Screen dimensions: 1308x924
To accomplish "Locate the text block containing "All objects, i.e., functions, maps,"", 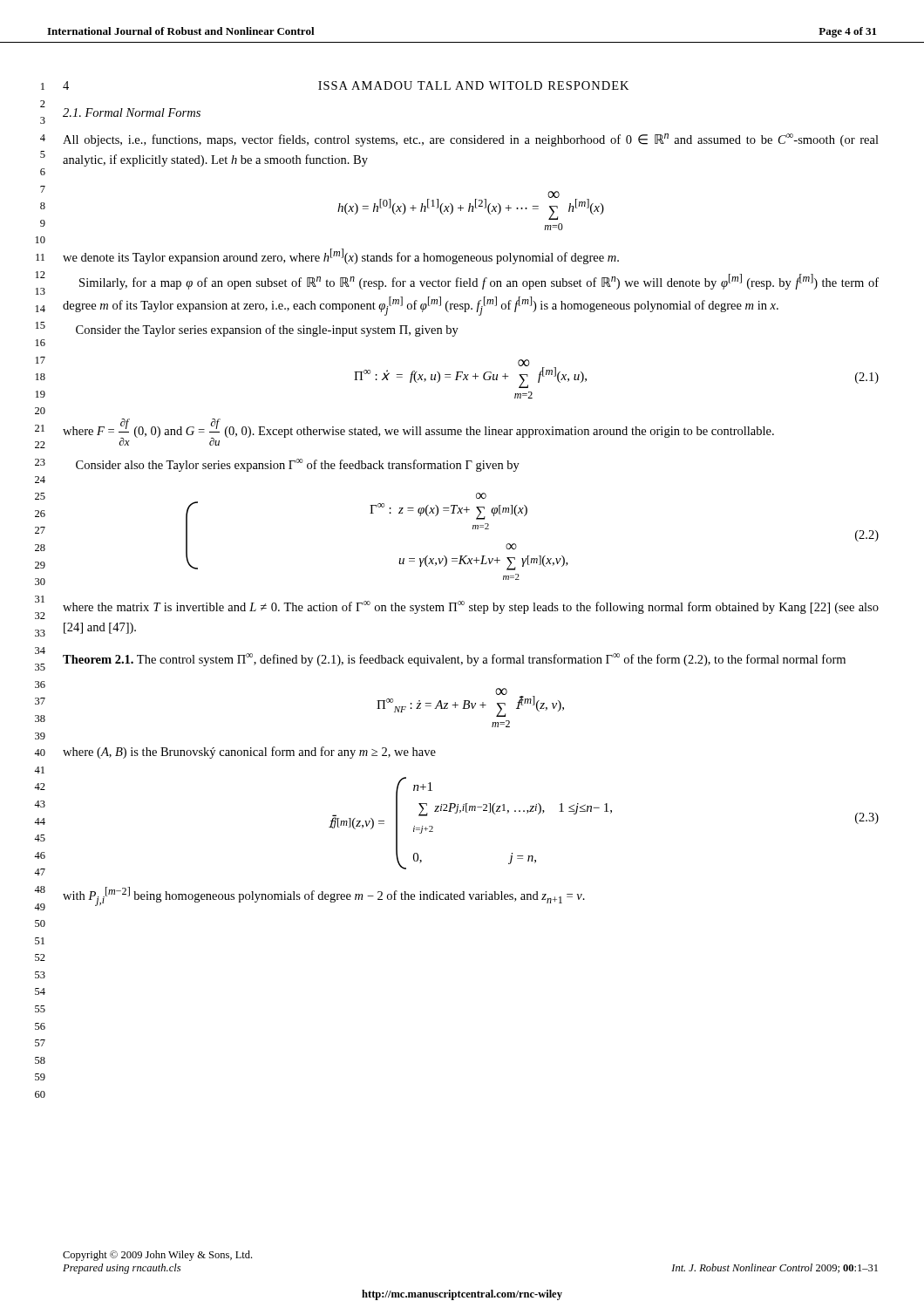I will [471, 148].
